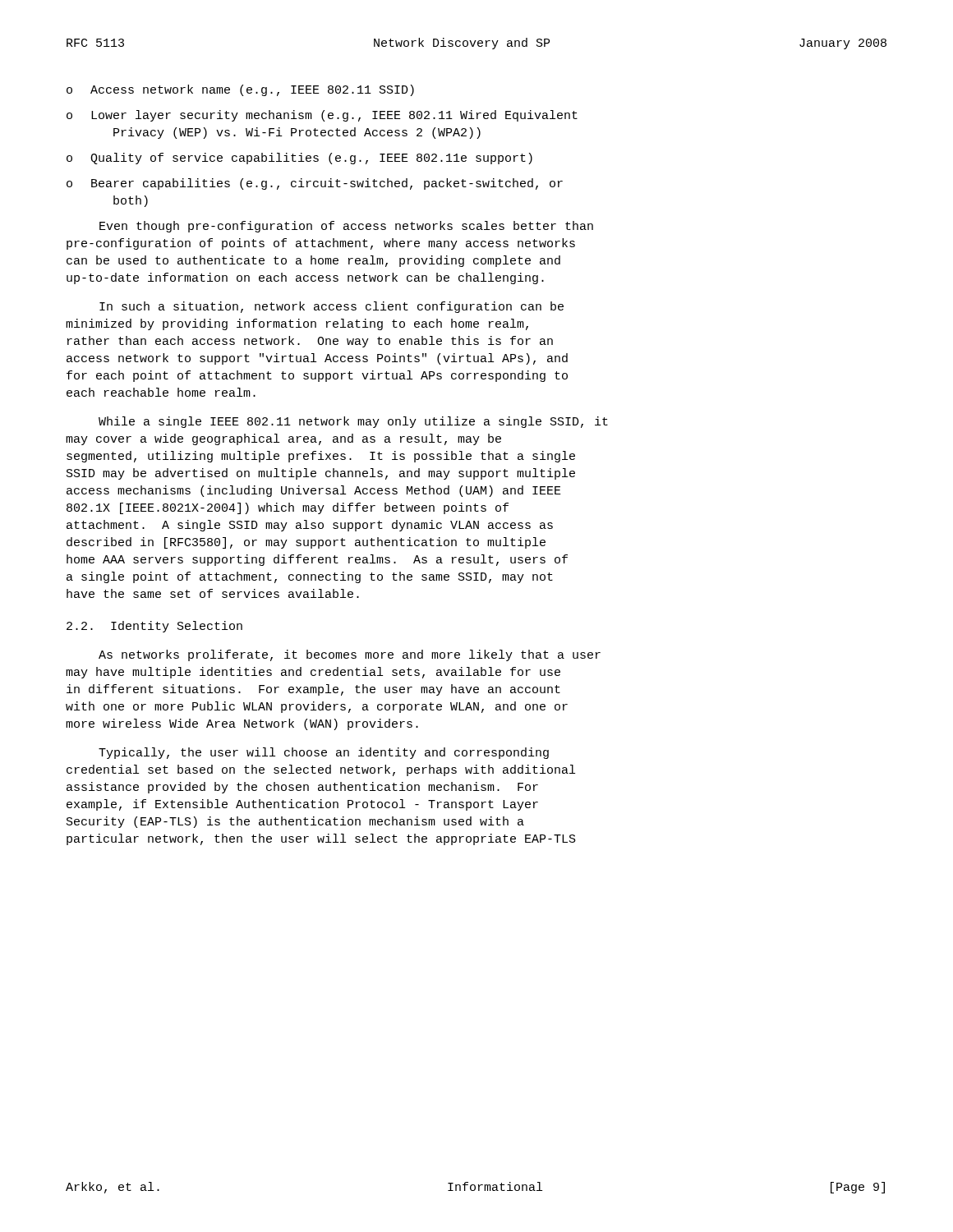
Task: Locate the list item with the text "o Bearer capabilities (e.g.,"
Action: click(476, 193)
